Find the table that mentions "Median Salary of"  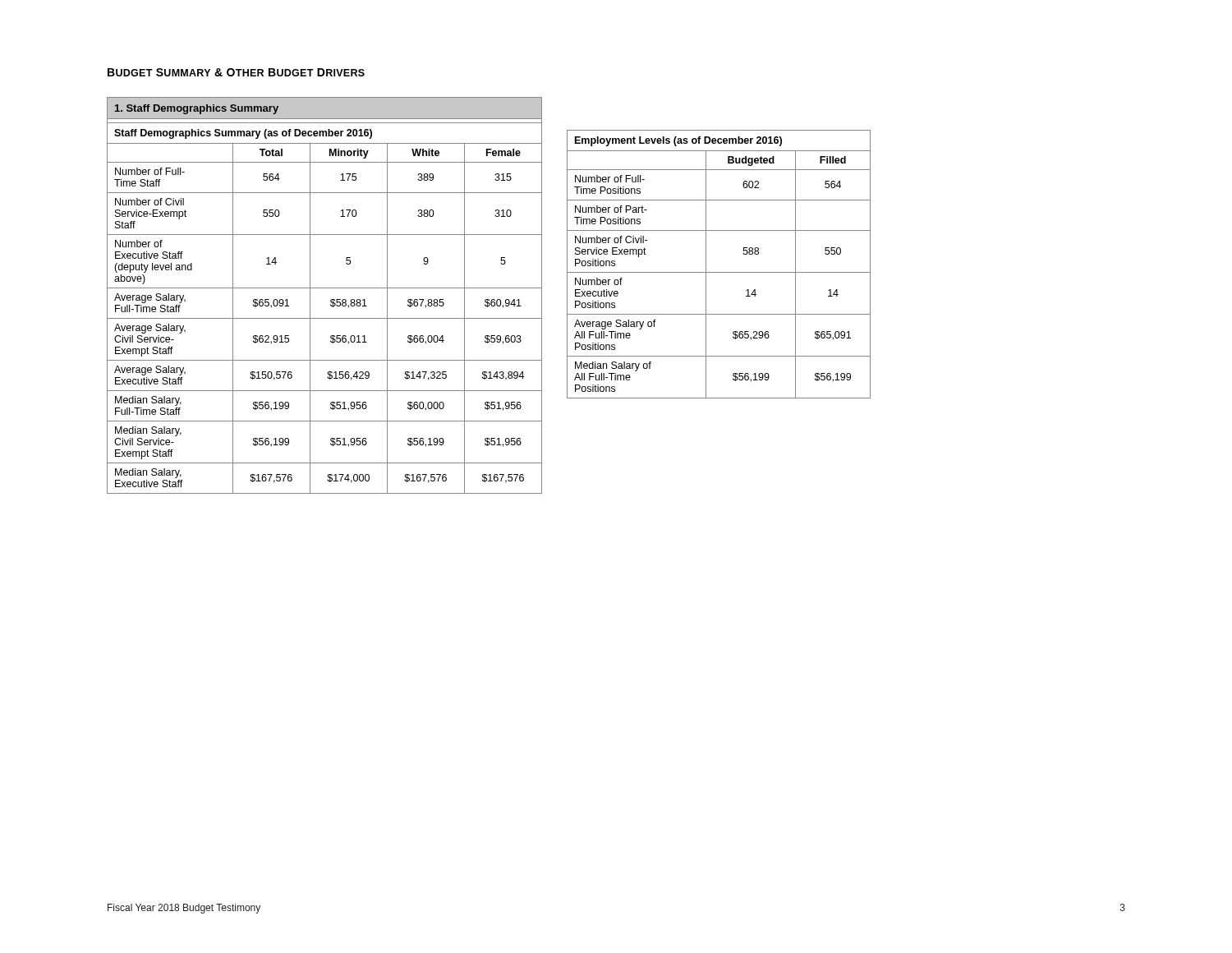(719, 264)
